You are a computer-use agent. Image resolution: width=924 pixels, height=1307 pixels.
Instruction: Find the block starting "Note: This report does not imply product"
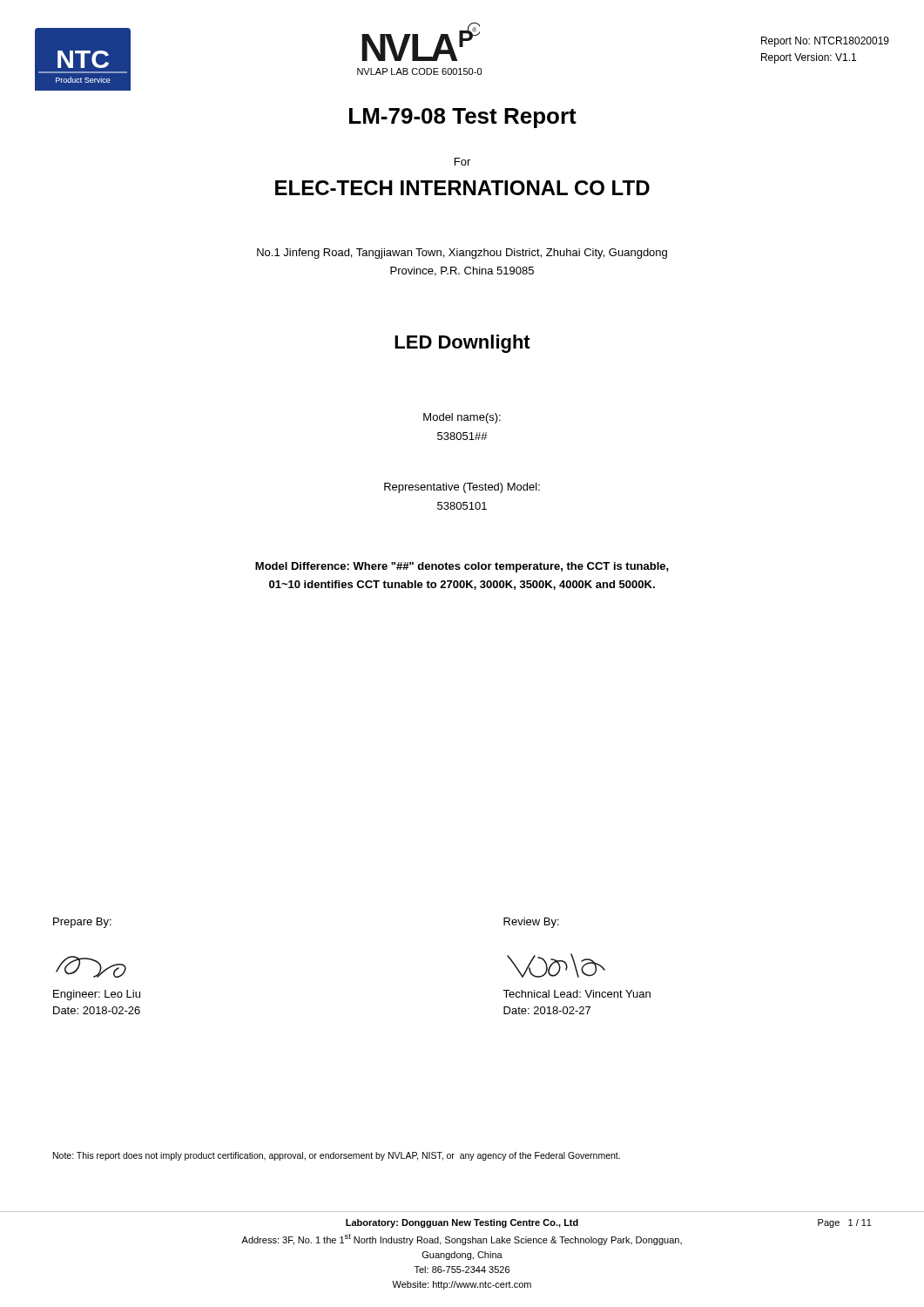336,1155
